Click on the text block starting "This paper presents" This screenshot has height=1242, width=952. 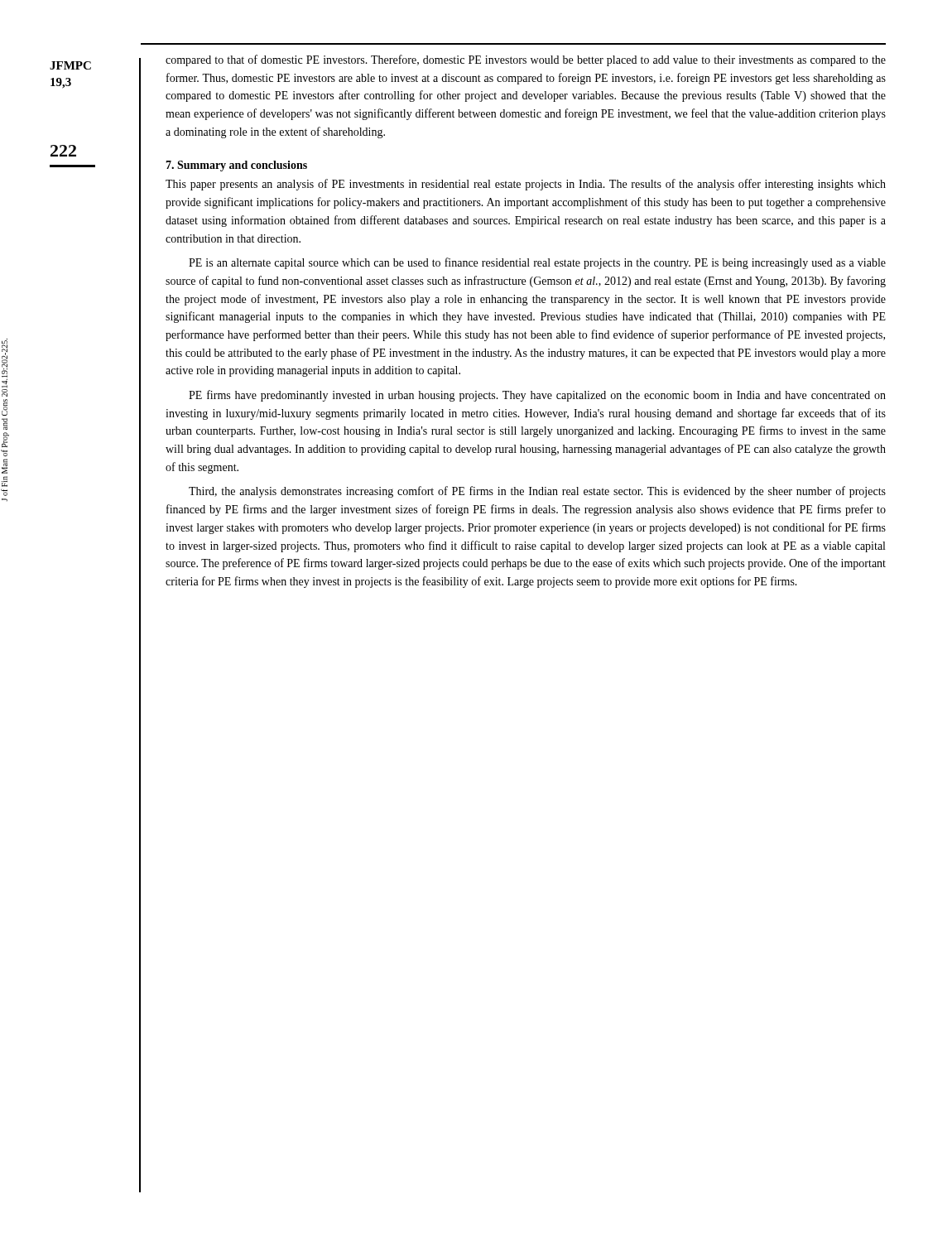tap(526, 212)
